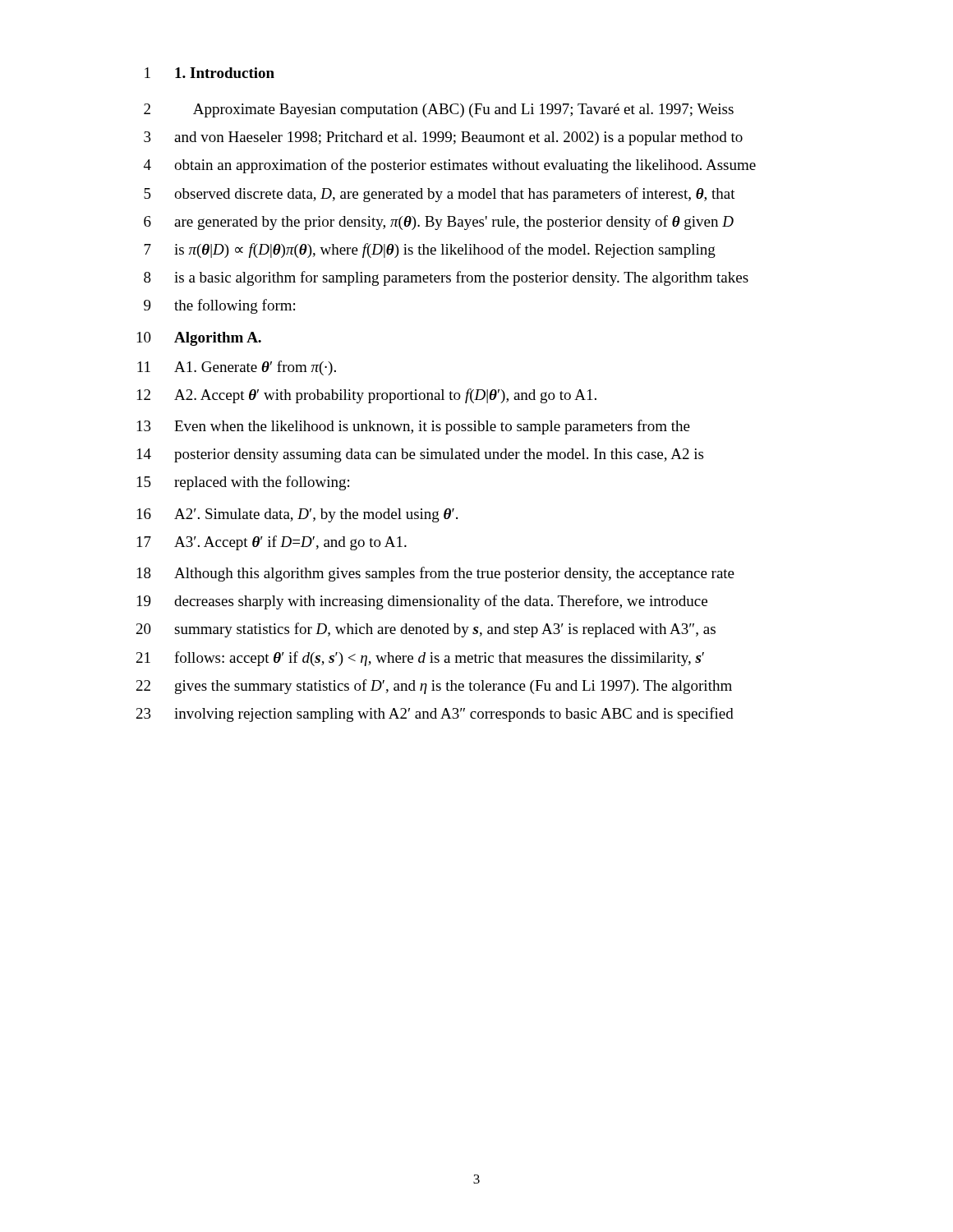The image size is (953, 1232).
Task: Select the passage starting "23 involving rejection sampling"
Action: (476, 714)
